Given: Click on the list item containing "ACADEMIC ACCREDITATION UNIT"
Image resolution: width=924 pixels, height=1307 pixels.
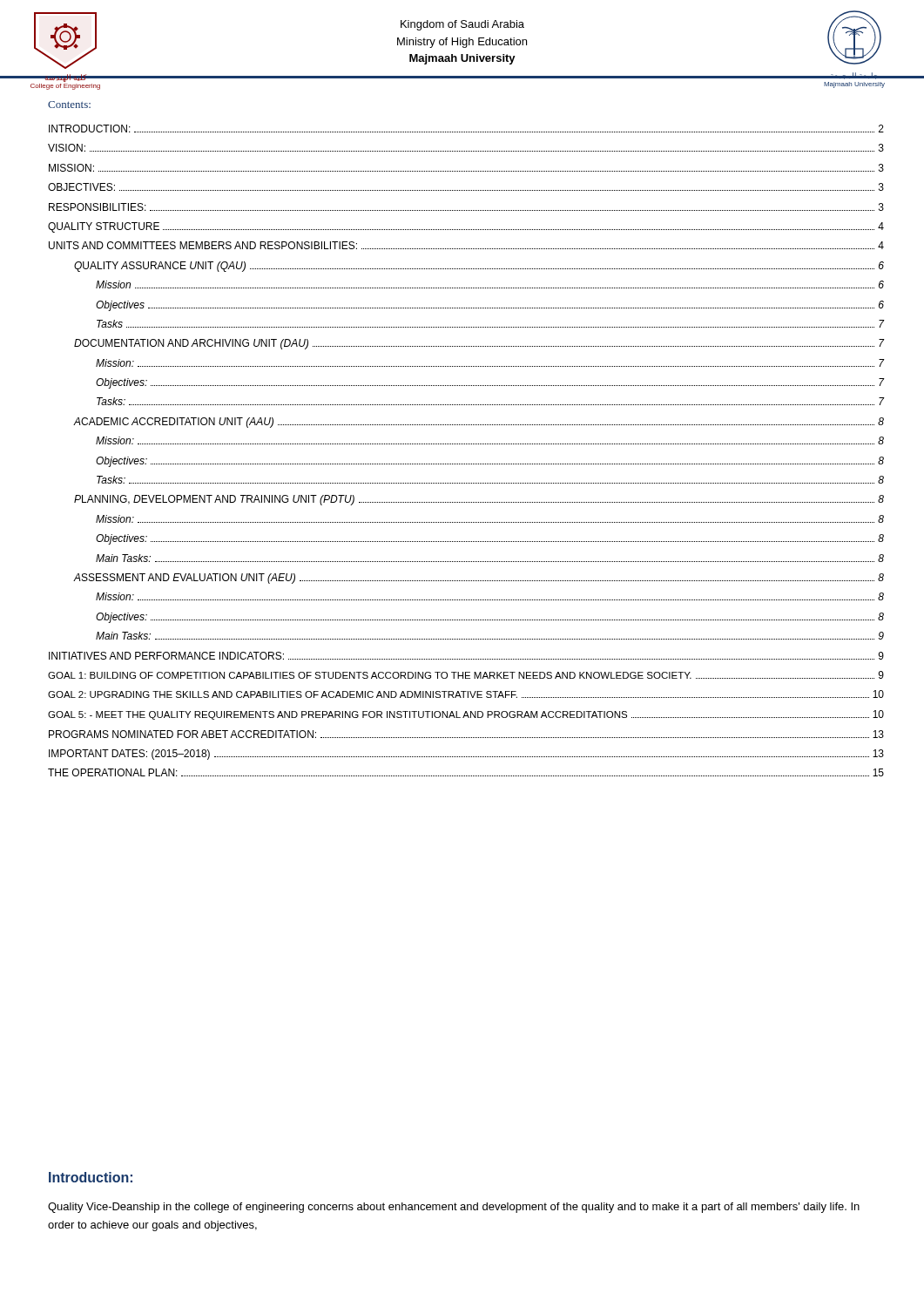Looking at the screenshot, I should click(x=479, y=422).
